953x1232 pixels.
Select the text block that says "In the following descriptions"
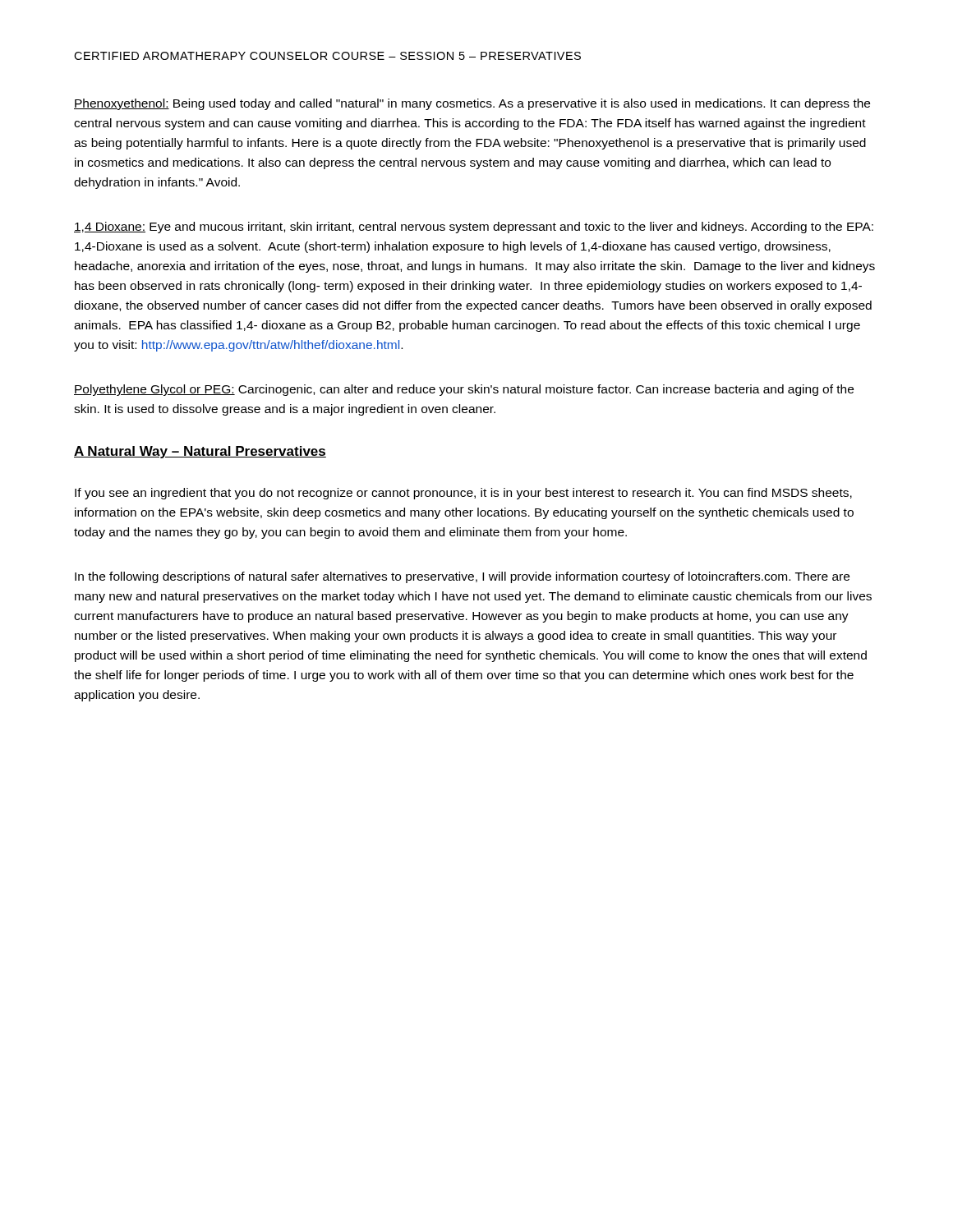click(x=473, y=636)
